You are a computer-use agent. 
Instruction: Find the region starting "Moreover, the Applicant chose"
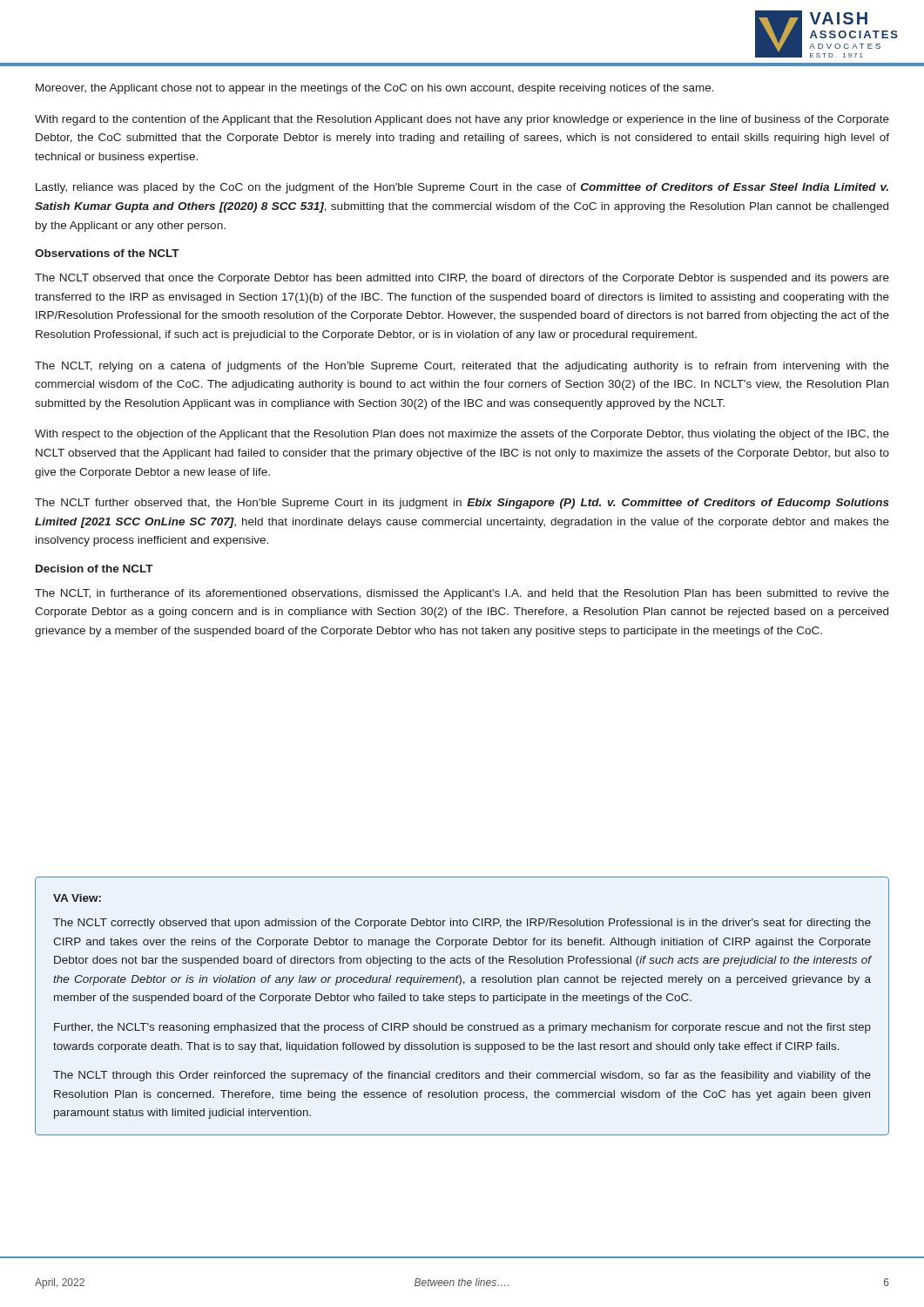[375, 88]
